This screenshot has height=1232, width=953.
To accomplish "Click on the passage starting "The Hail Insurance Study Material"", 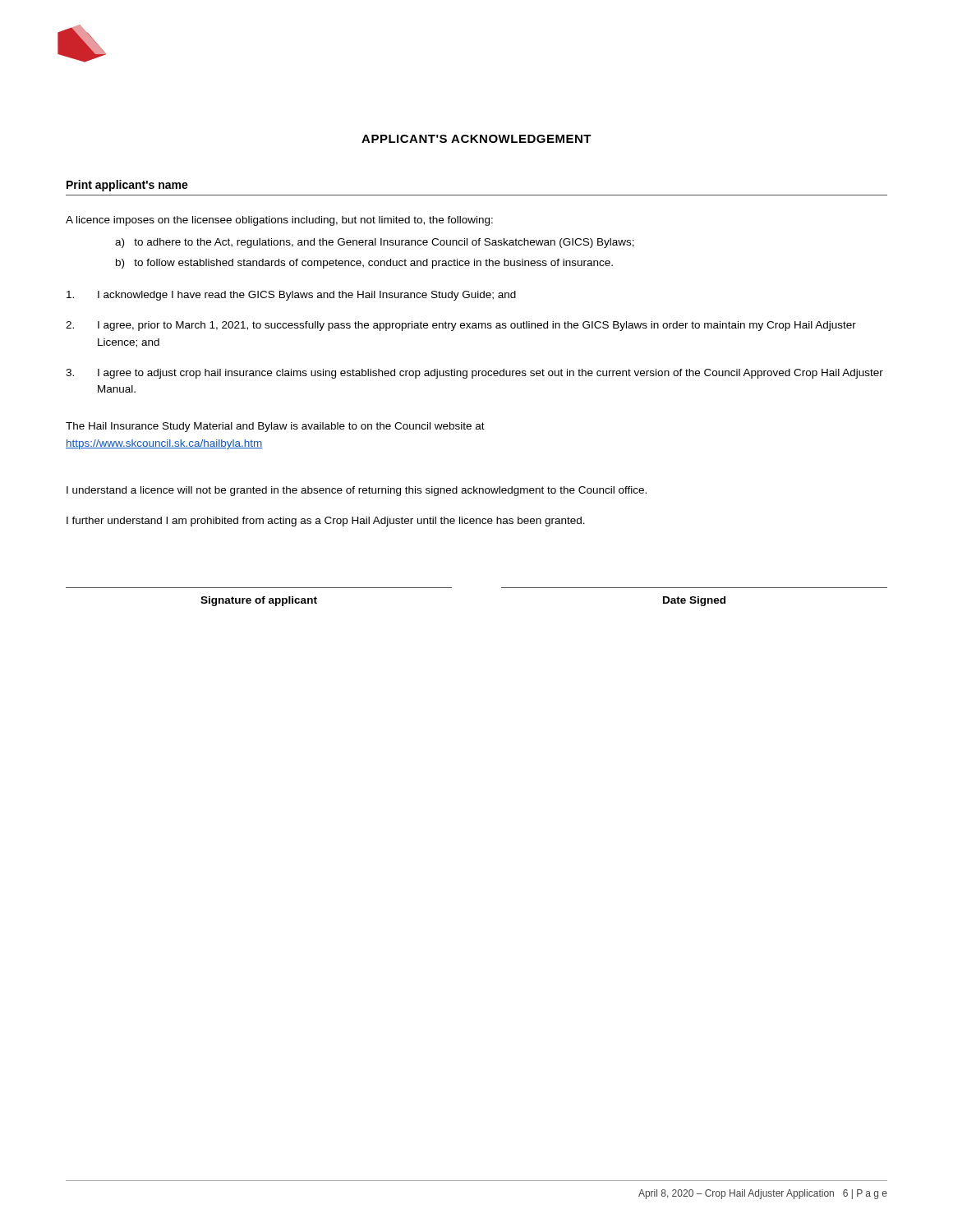I will [x=275, y=435].
